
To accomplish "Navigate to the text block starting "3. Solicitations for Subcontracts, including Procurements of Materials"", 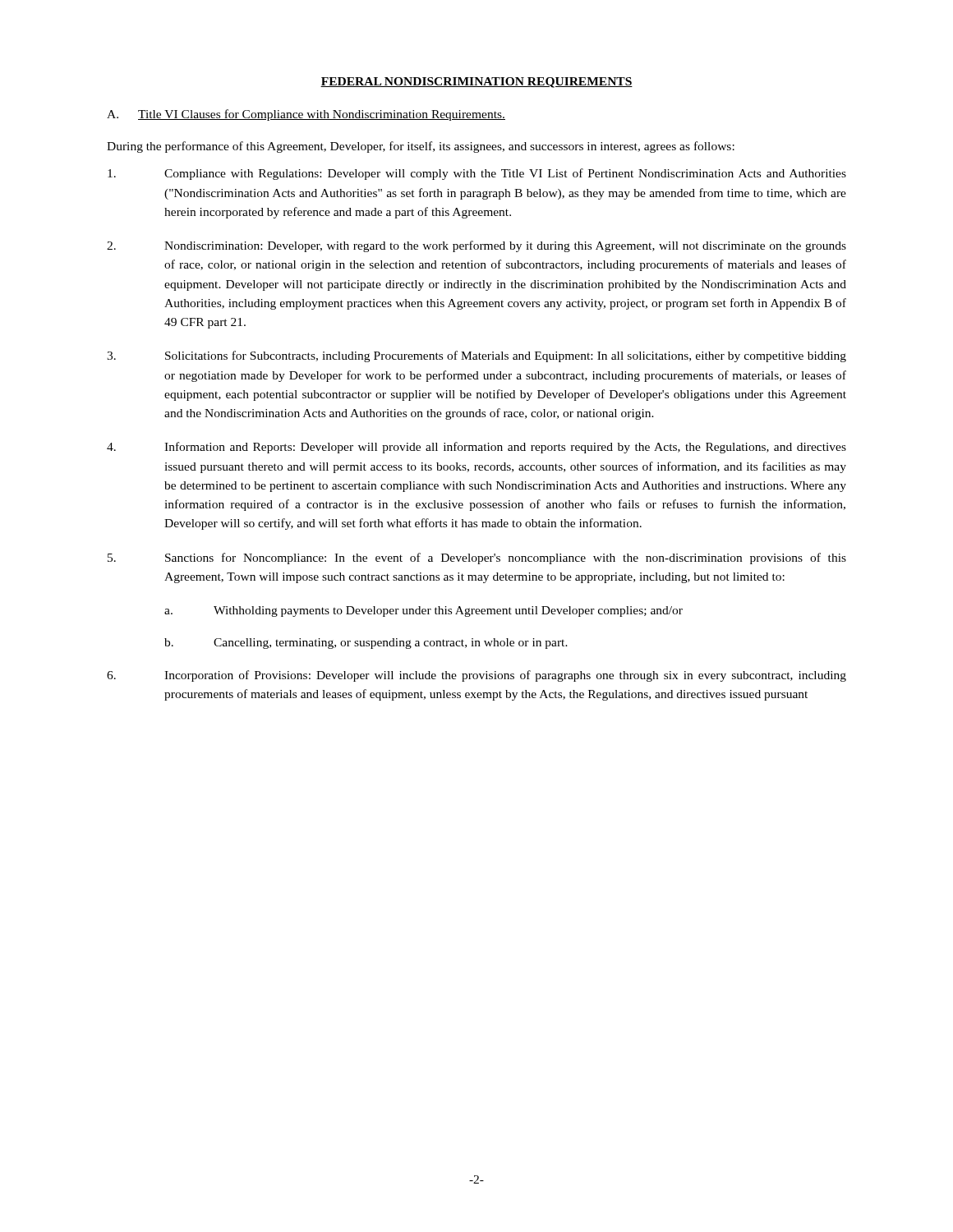I will [x=476, y=384].
